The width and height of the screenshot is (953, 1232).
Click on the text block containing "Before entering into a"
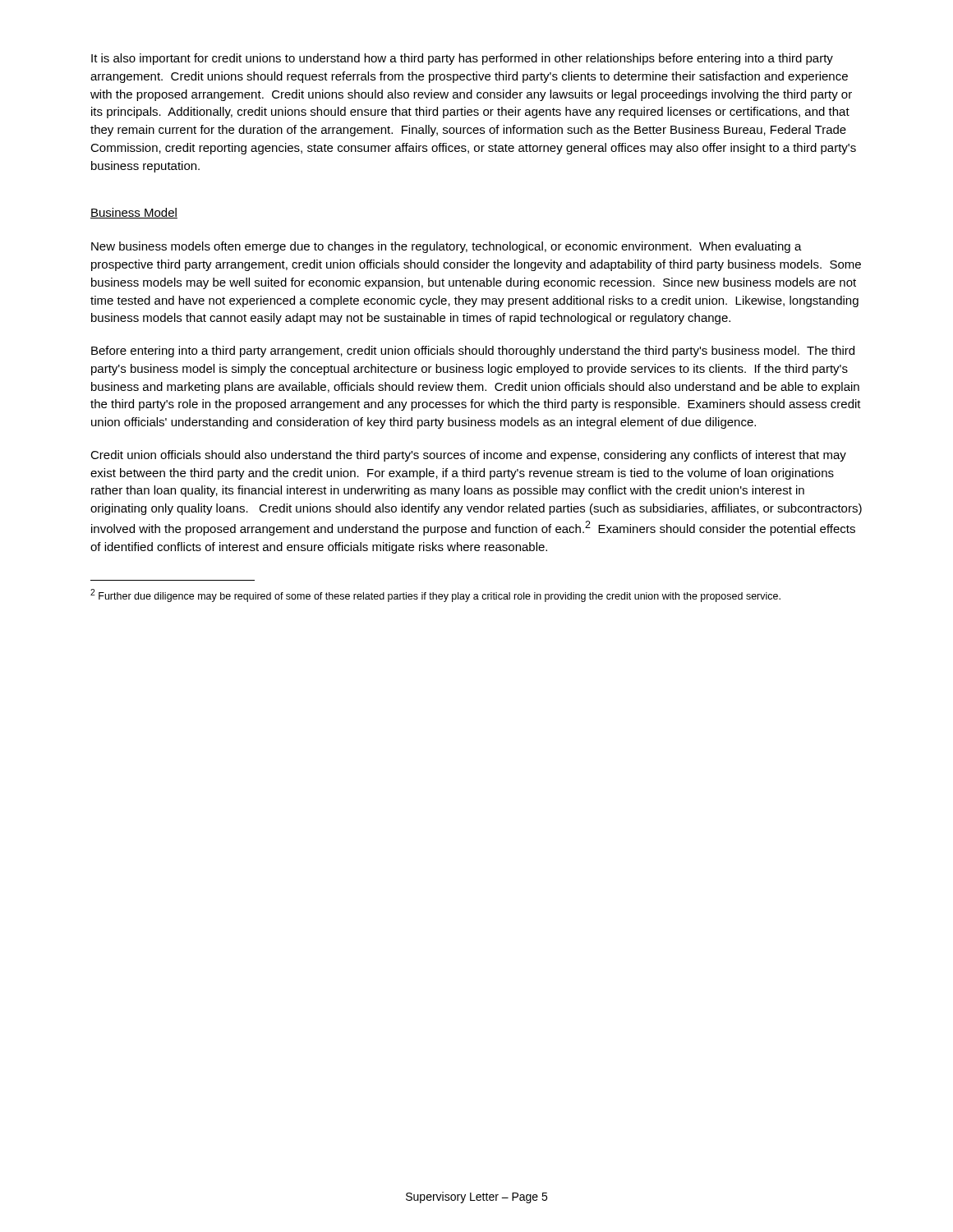click(x=475, y=386)
